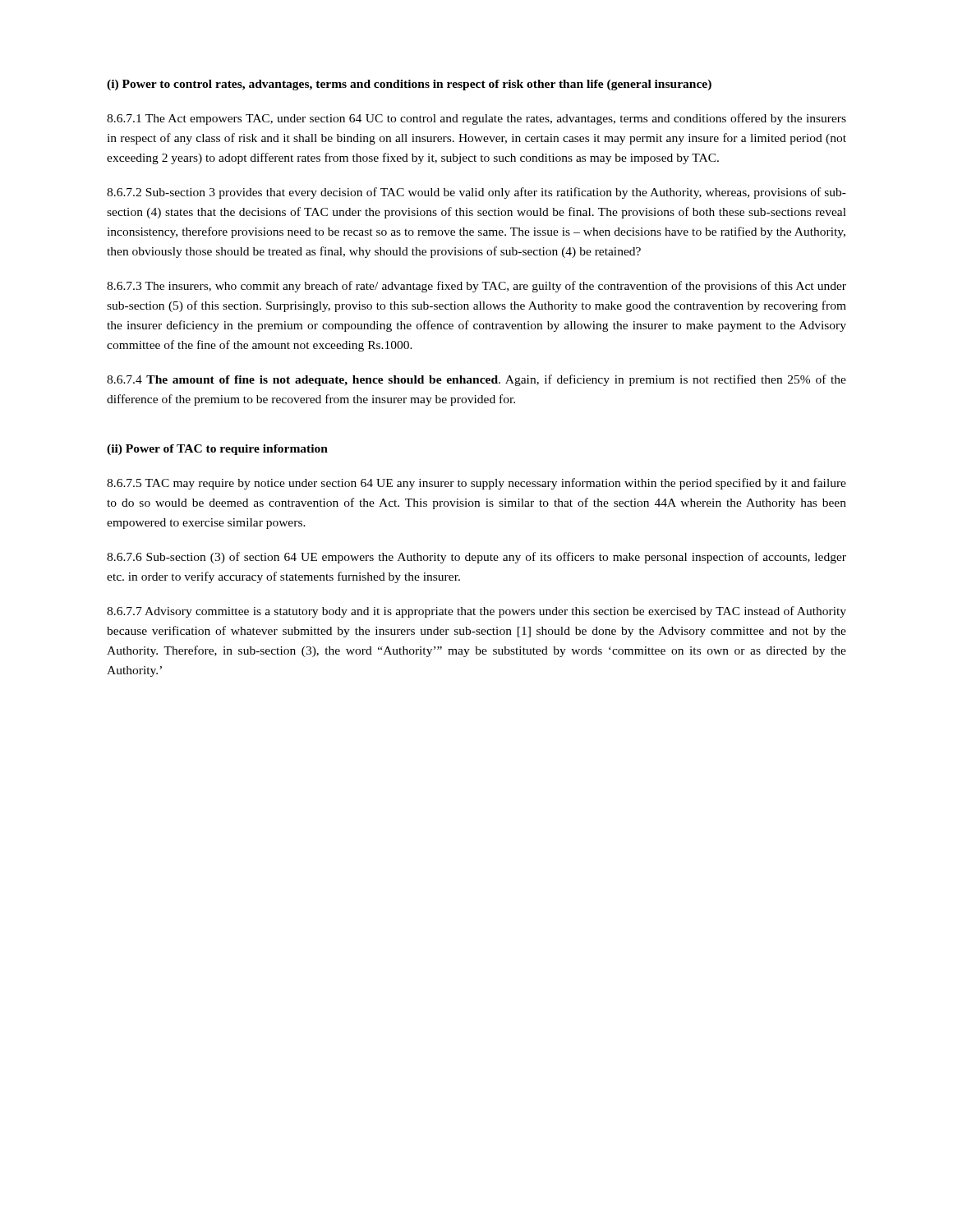Screen dimensions: 1232x953
Task: Click on the element starting "6.7.7 Advisory committee is a"
Action: [476, 641]
